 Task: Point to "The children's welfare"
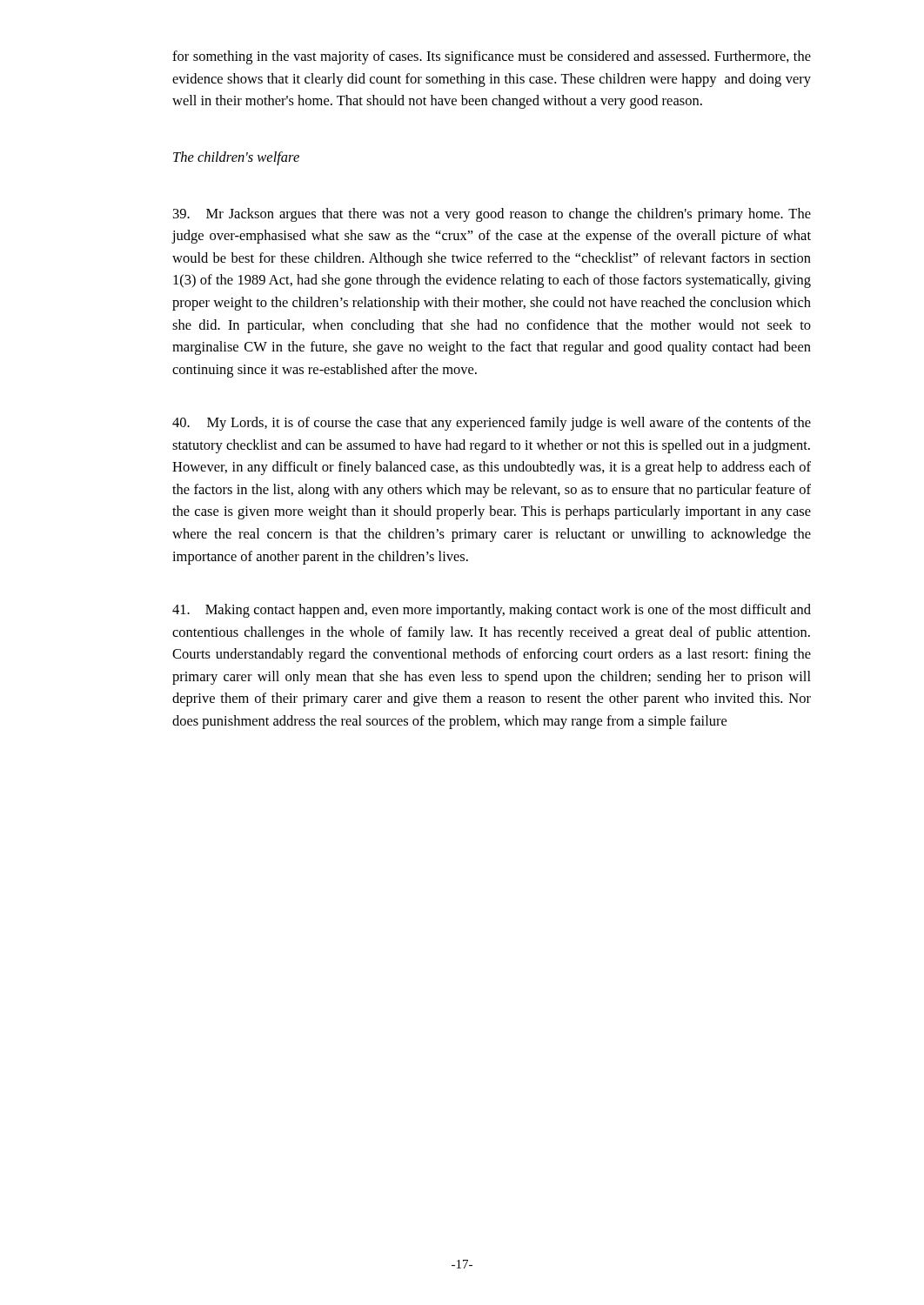236,157
